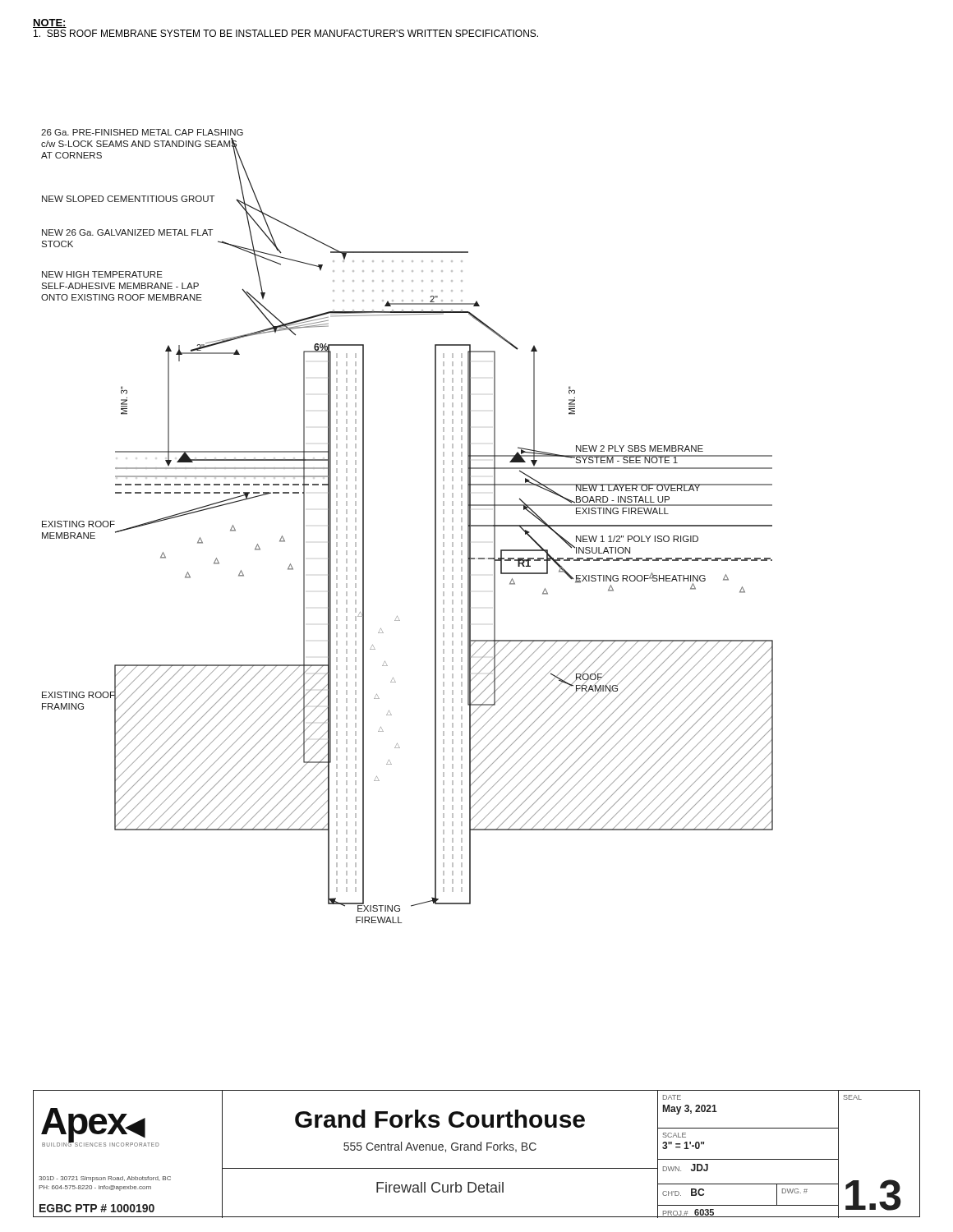Viewport: 953px width, 1232px height.
Task: Find a section header
Action: (x=50, y=23)
